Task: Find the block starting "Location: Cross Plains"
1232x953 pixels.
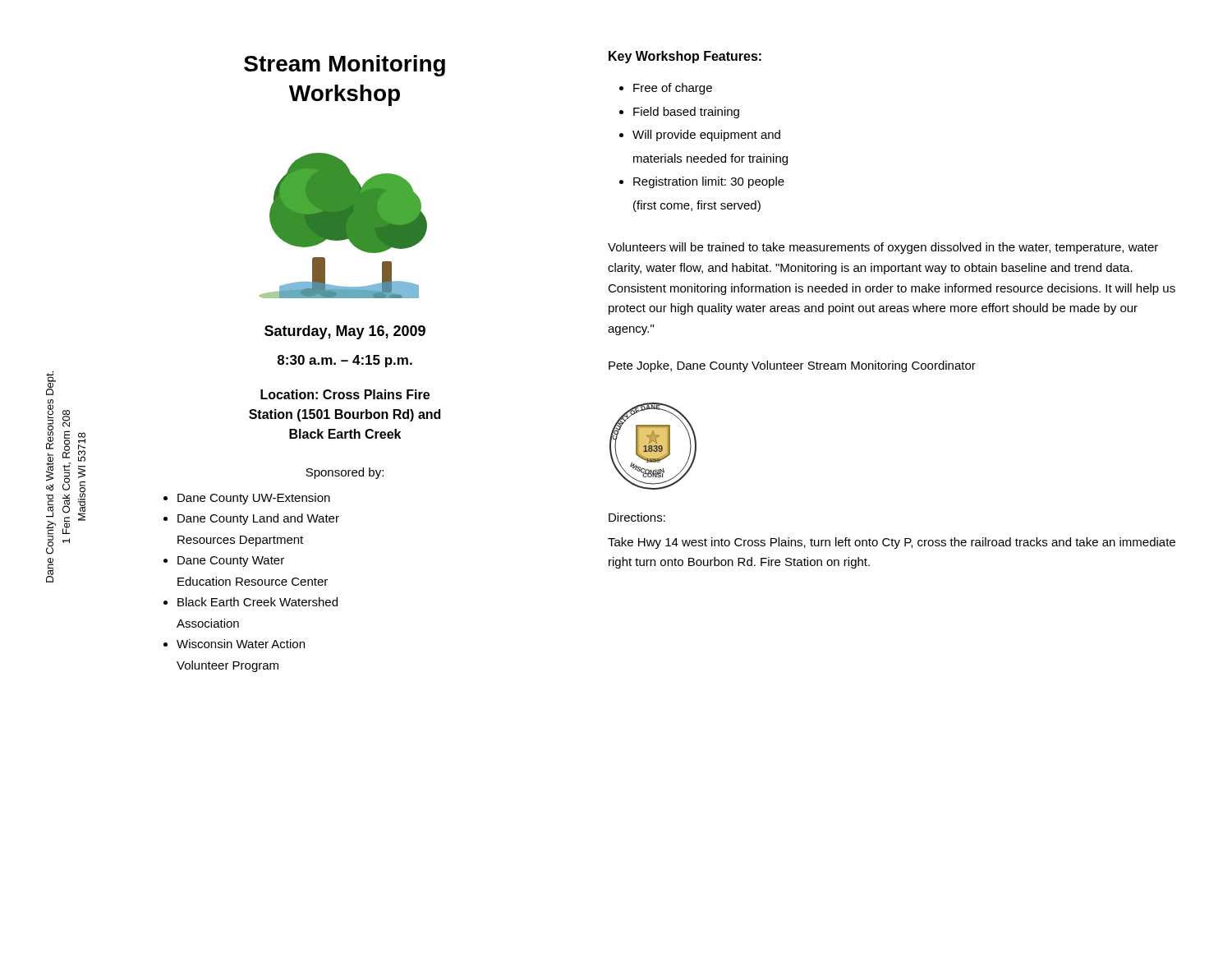Action: tap(345, 414)
